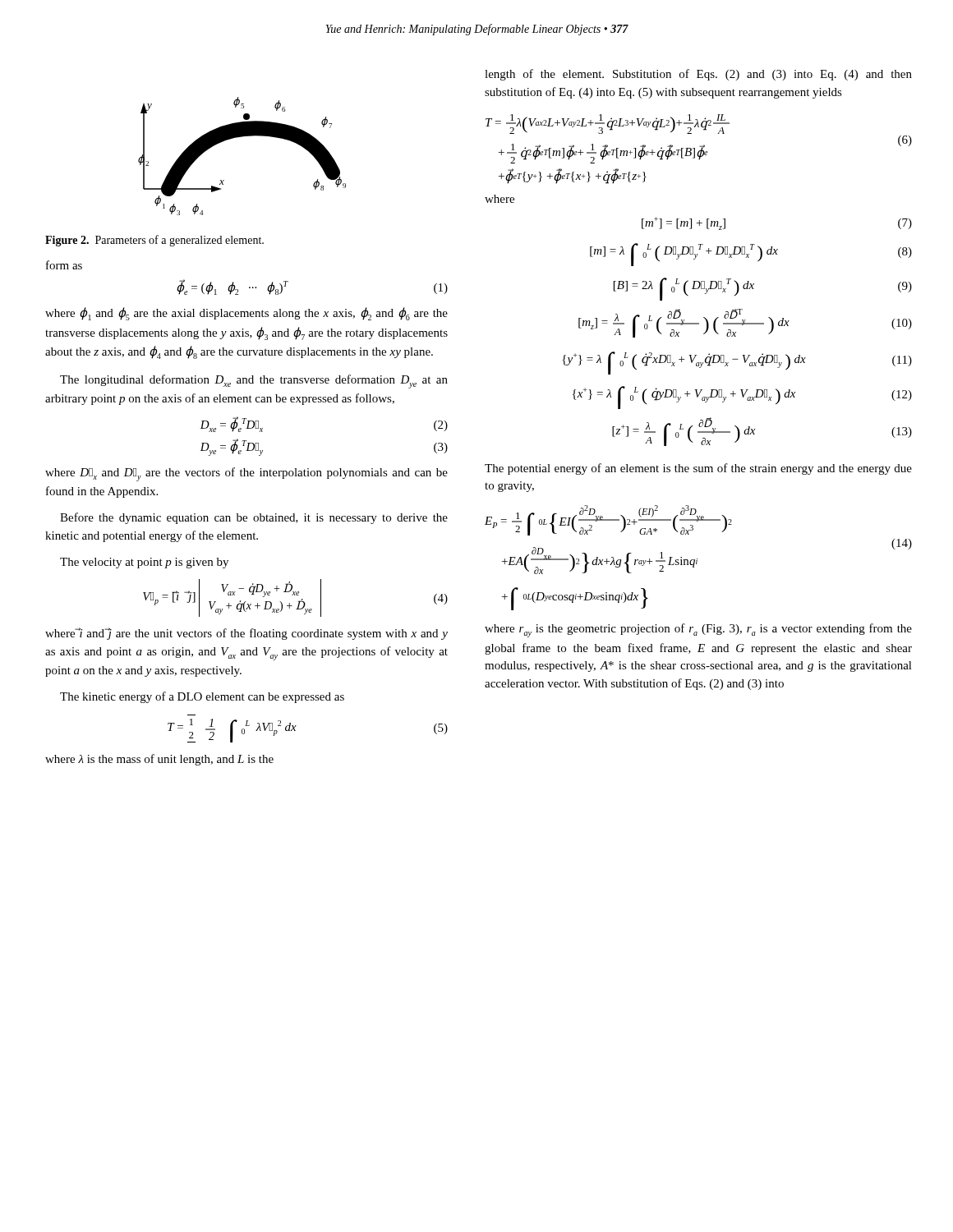
Task: Find the block on this page that starts "where ⃗i and ⃗j are the unit"
Action: (x=246, y=652)
